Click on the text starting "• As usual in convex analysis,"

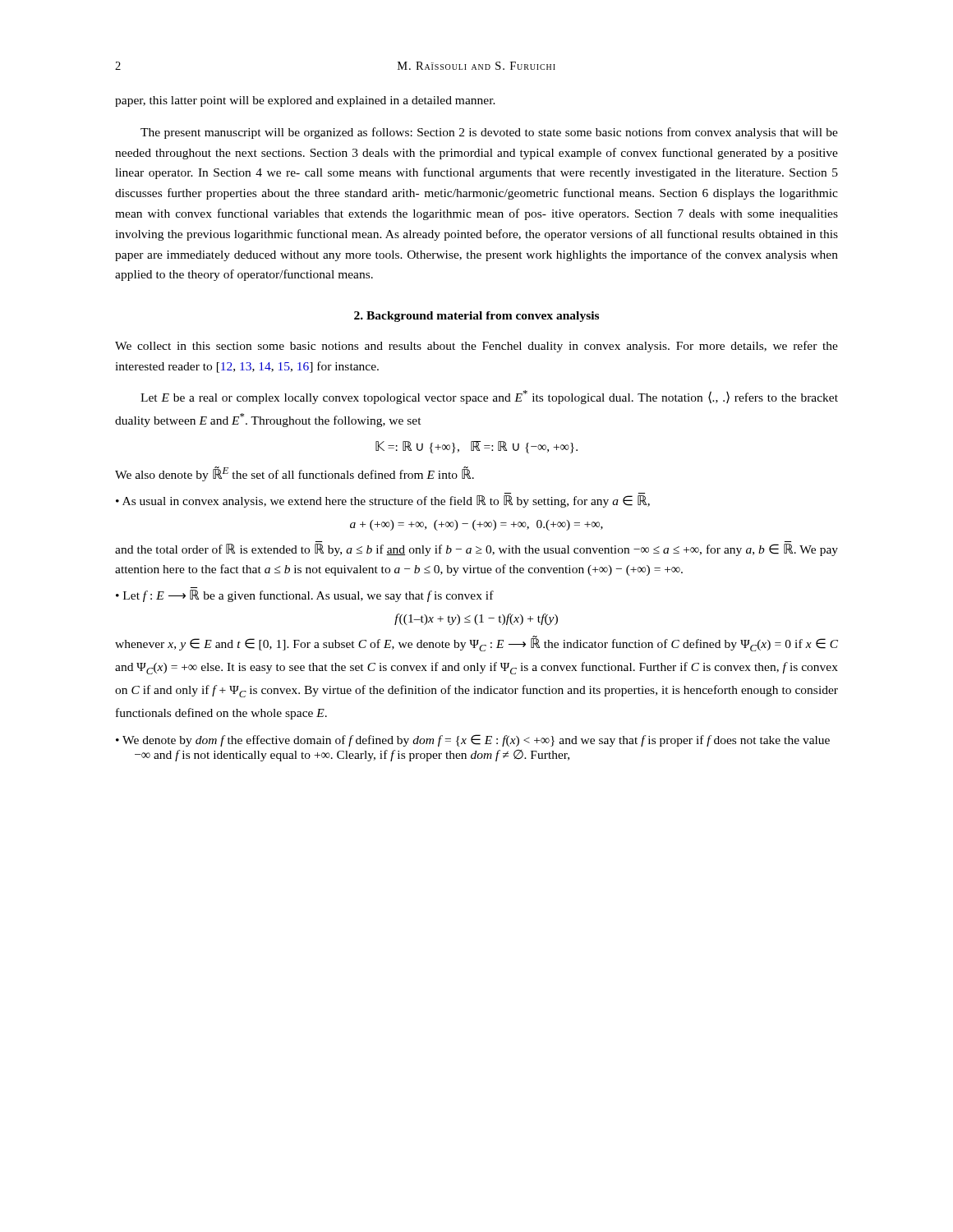pos(476,501)
